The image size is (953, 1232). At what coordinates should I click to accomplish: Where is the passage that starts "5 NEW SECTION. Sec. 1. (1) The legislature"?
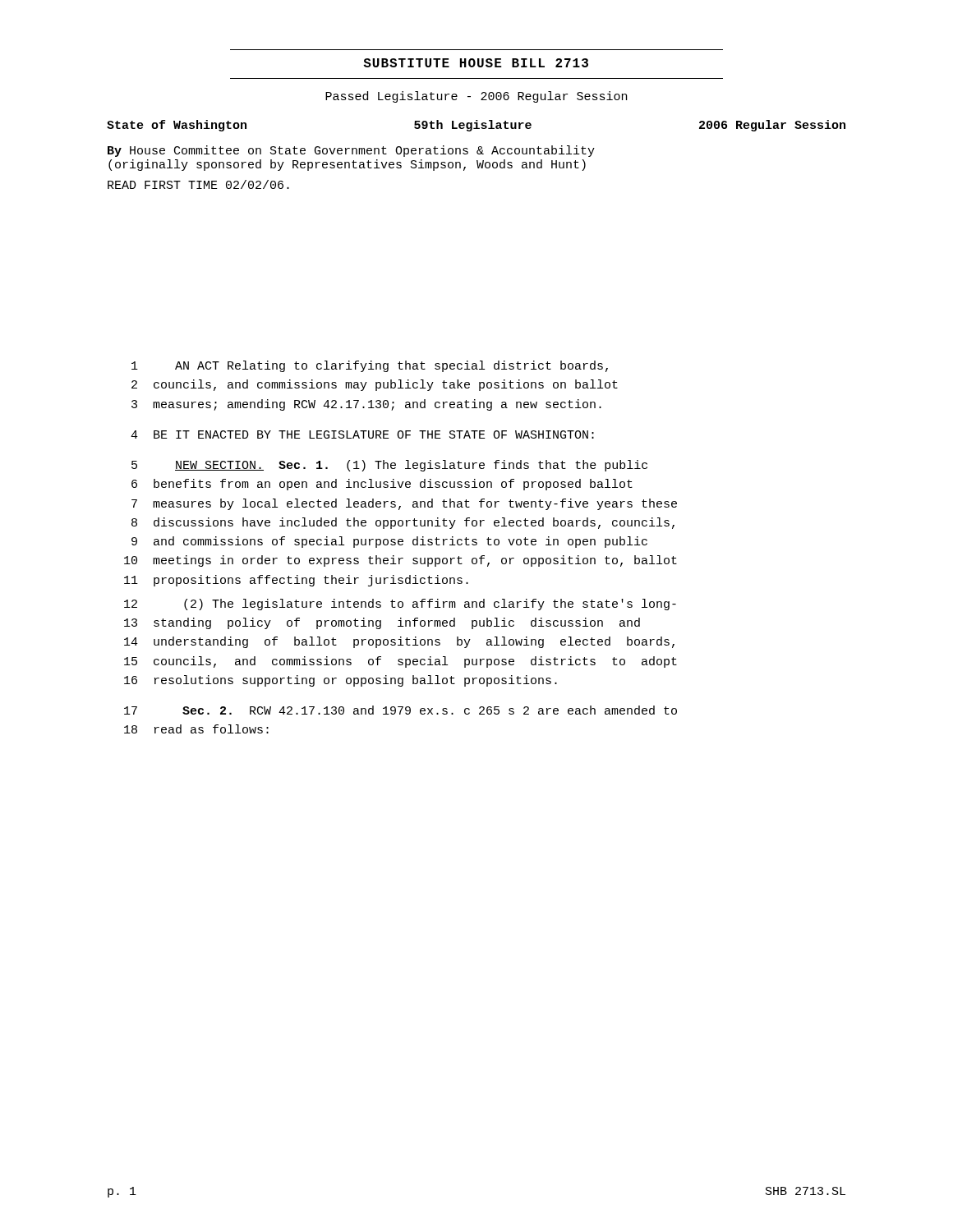point(476,524)
